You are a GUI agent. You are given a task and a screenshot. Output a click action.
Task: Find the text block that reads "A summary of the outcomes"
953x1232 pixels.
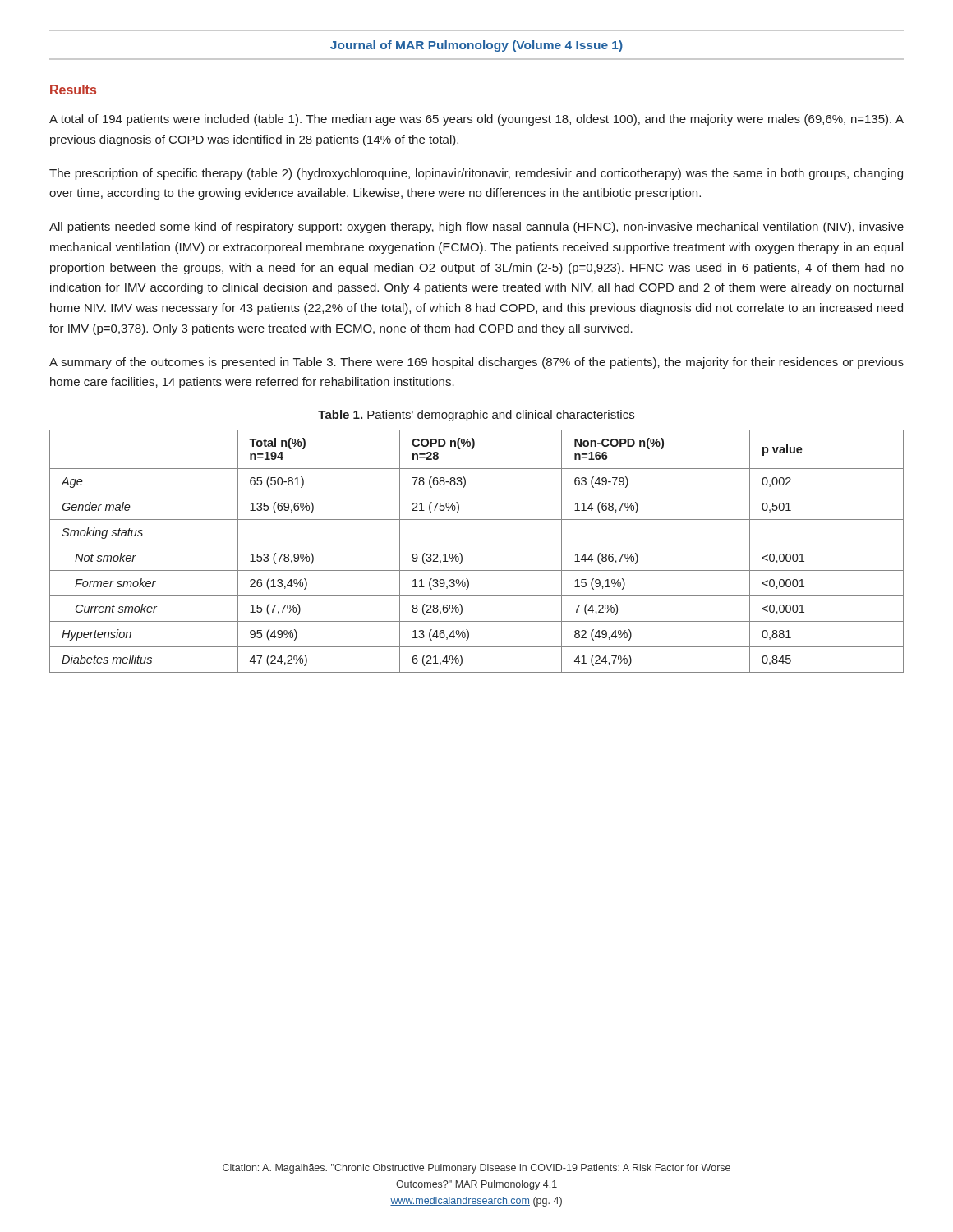click(476, 372)
